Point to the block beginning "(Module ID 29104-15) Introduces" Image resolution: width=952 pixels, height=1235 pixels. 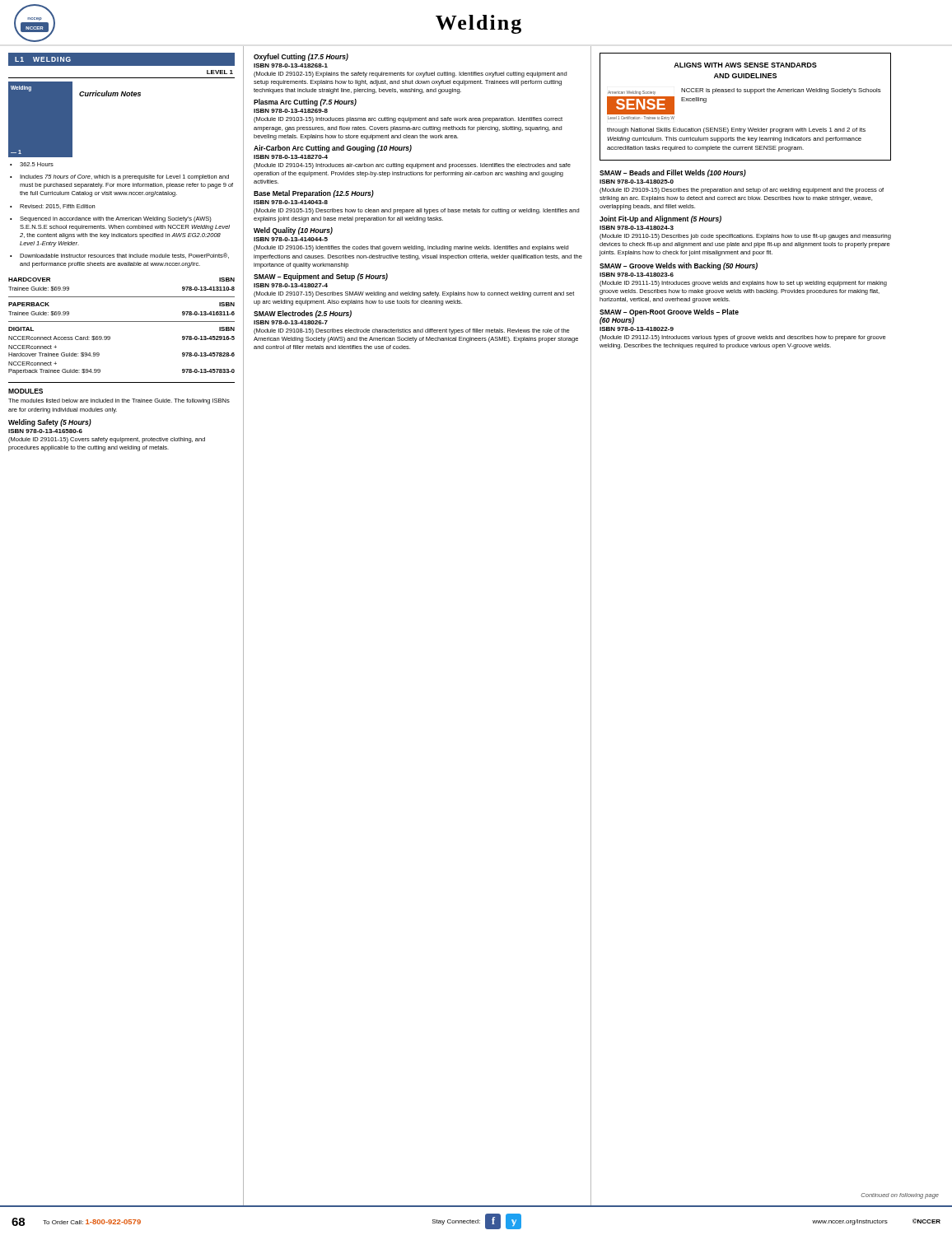point(412,173)
